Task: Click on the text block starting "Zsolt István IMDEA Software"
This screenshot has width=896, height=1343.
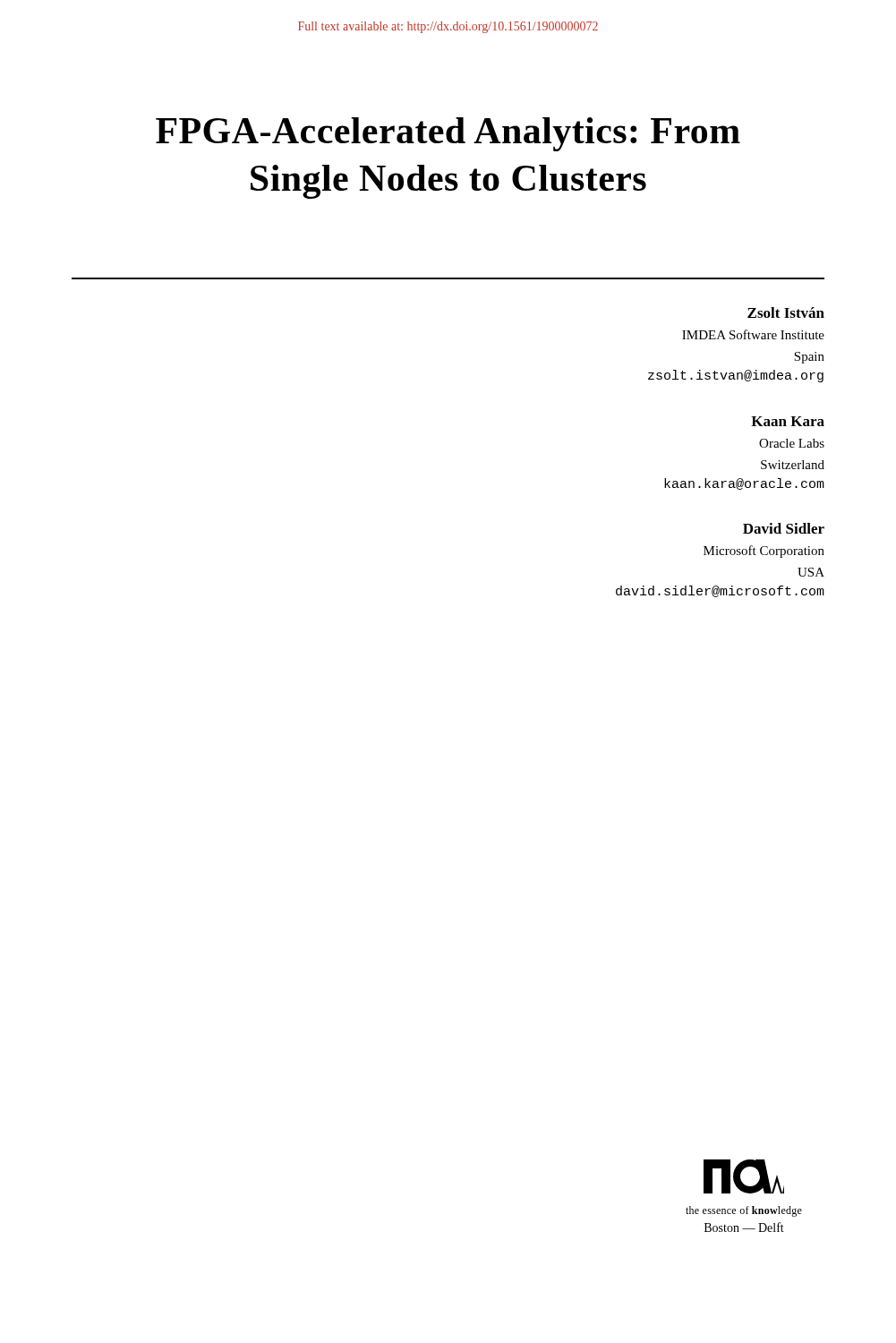Action: [x=681, y=344]
